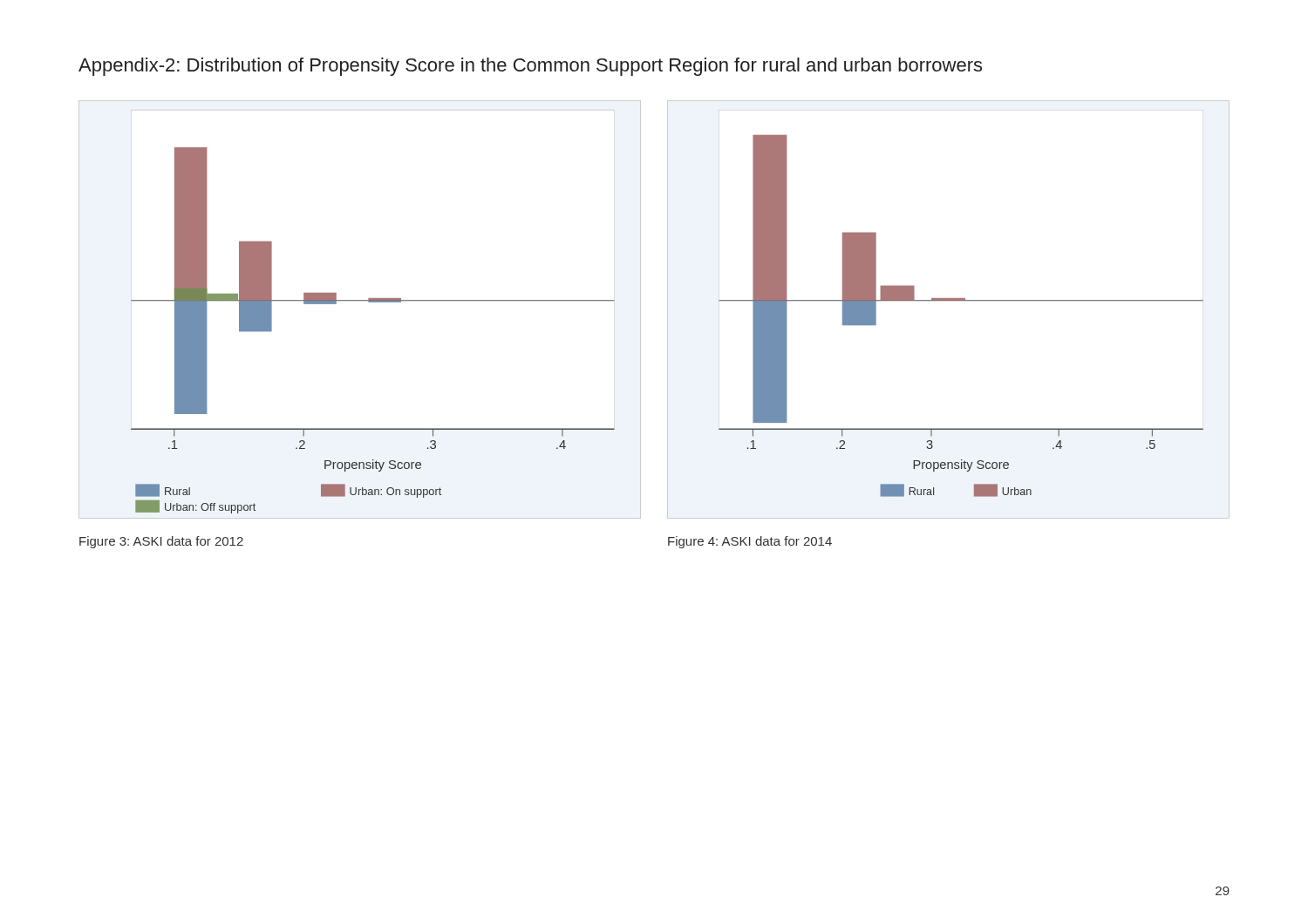Select the passage starting "Appendix-2: Distribution of Propensity"
The height and width of the screenshot is (924, 1308).
tap(531, 65)
